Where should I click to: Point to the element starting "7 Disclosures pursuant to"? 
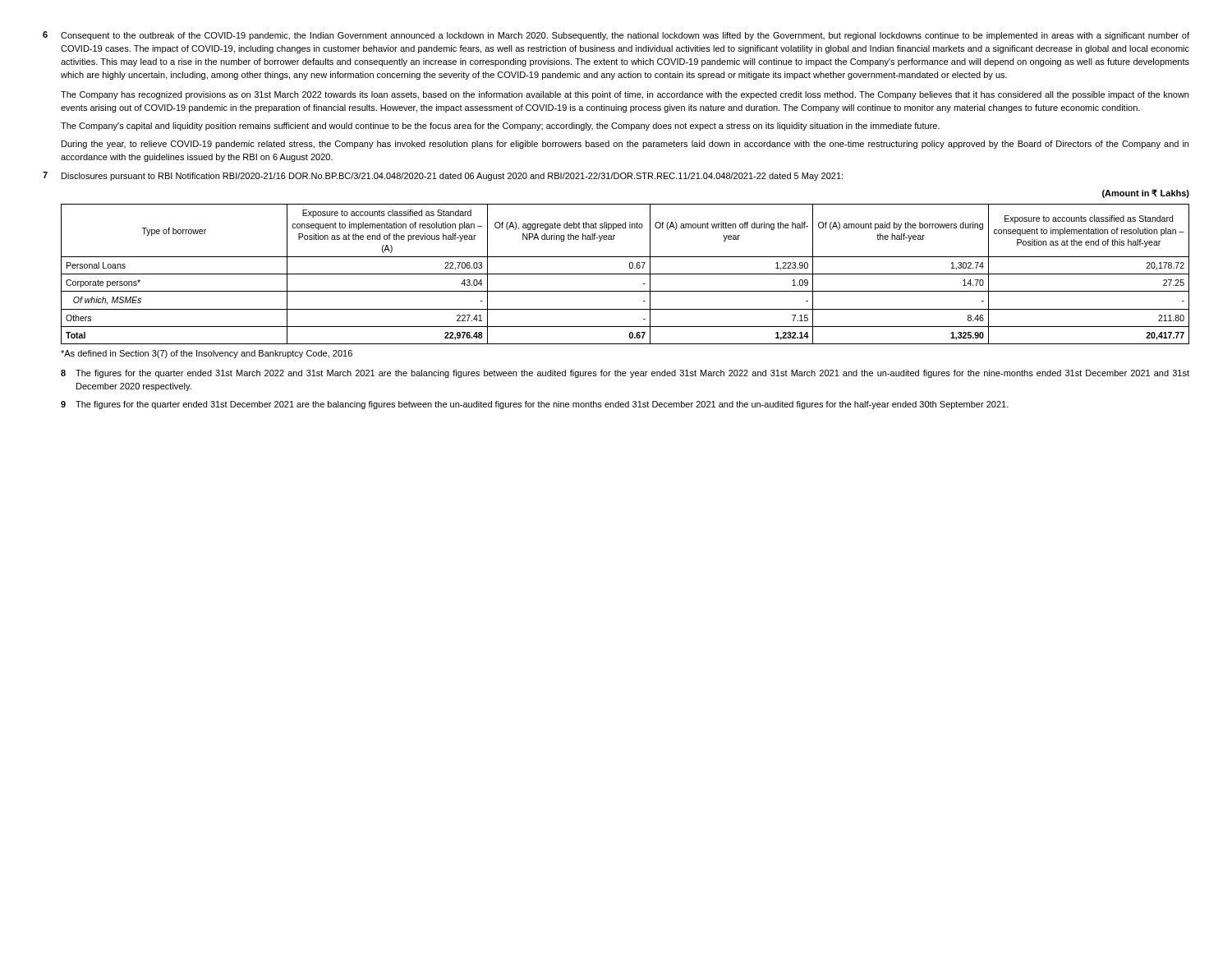pos(616,177)
